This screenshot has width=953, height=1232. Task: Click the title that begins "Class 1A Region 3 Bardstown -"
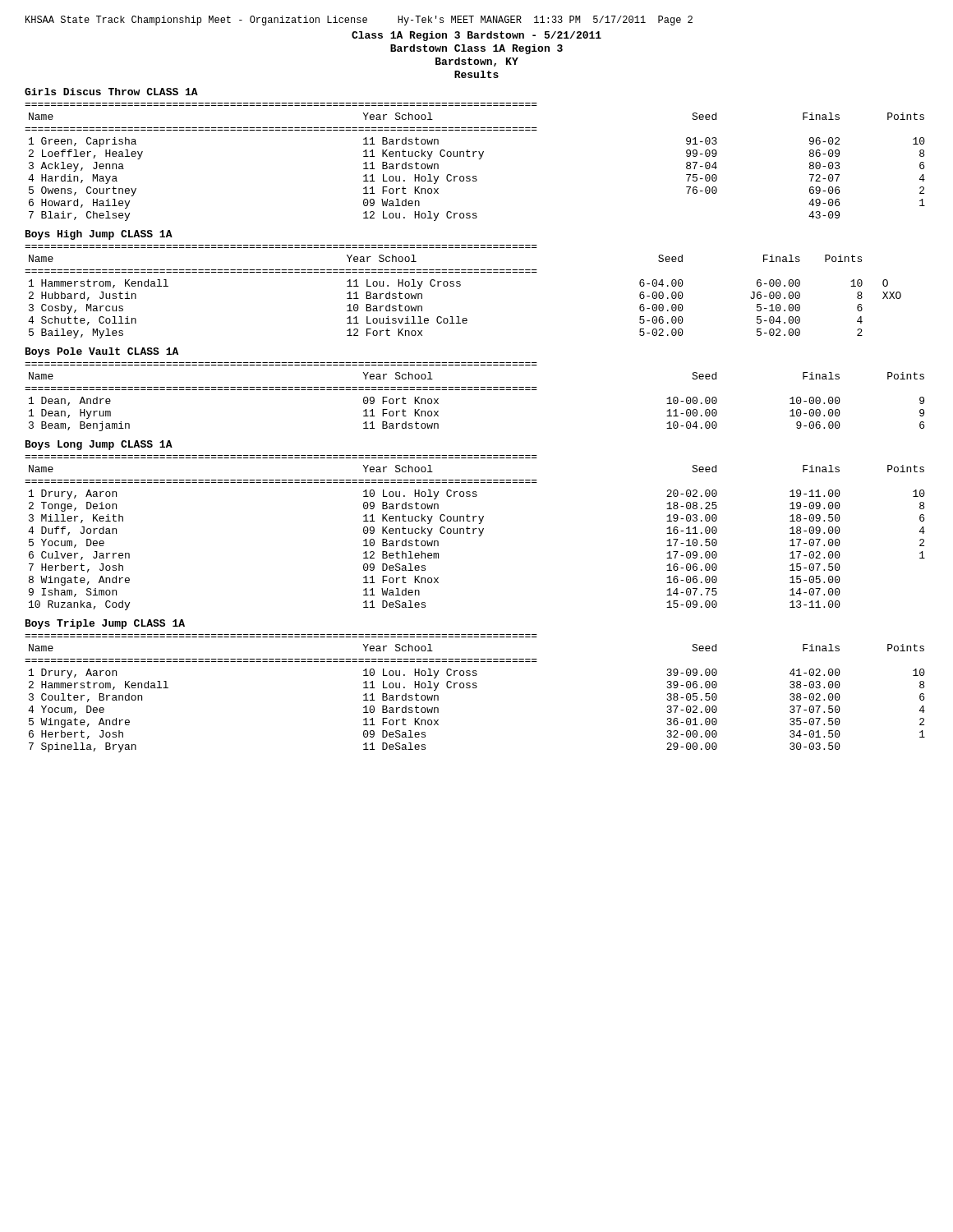point(476,36)
